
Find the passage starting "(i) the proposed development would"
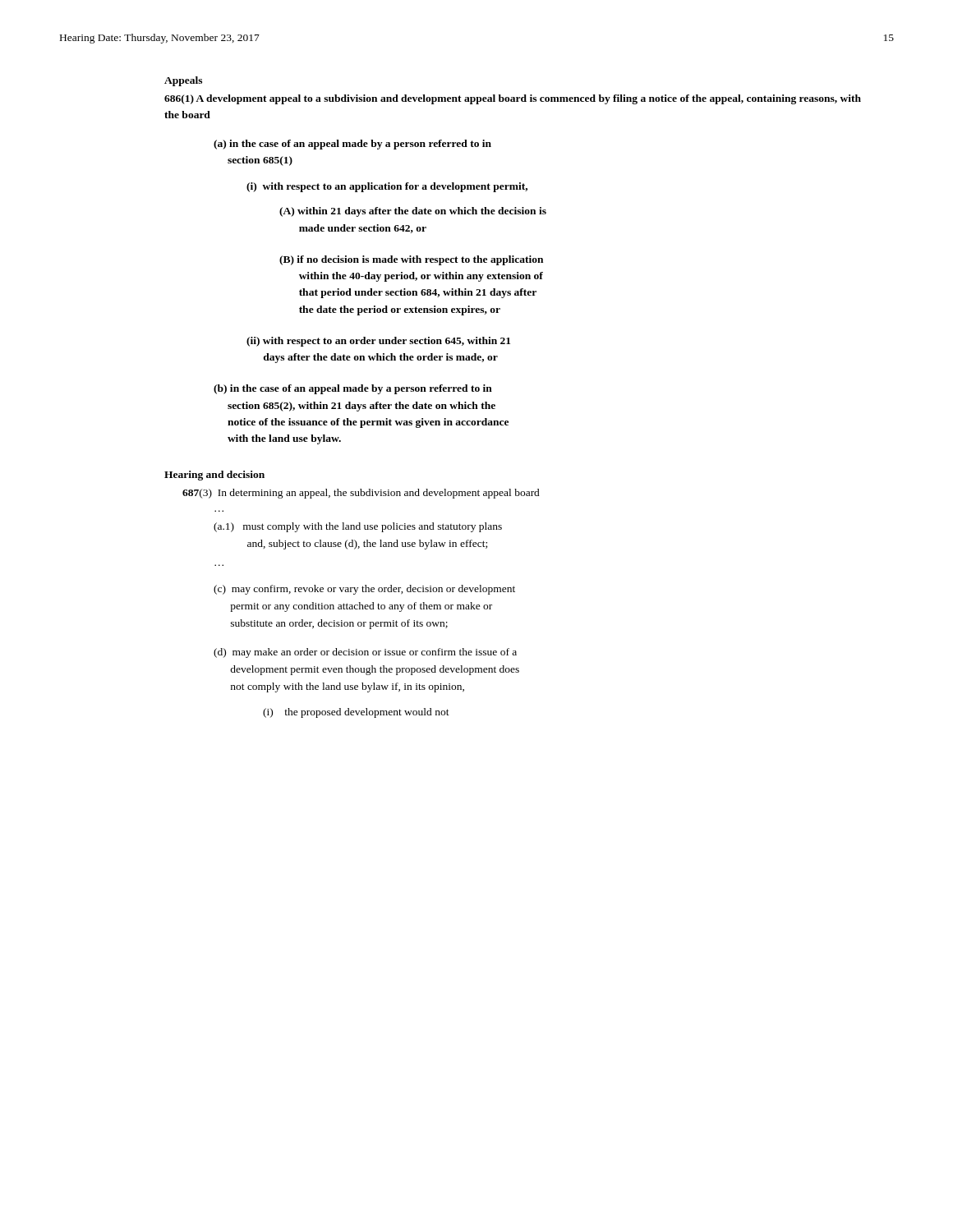pyautogui.click(x=356, y=711)
